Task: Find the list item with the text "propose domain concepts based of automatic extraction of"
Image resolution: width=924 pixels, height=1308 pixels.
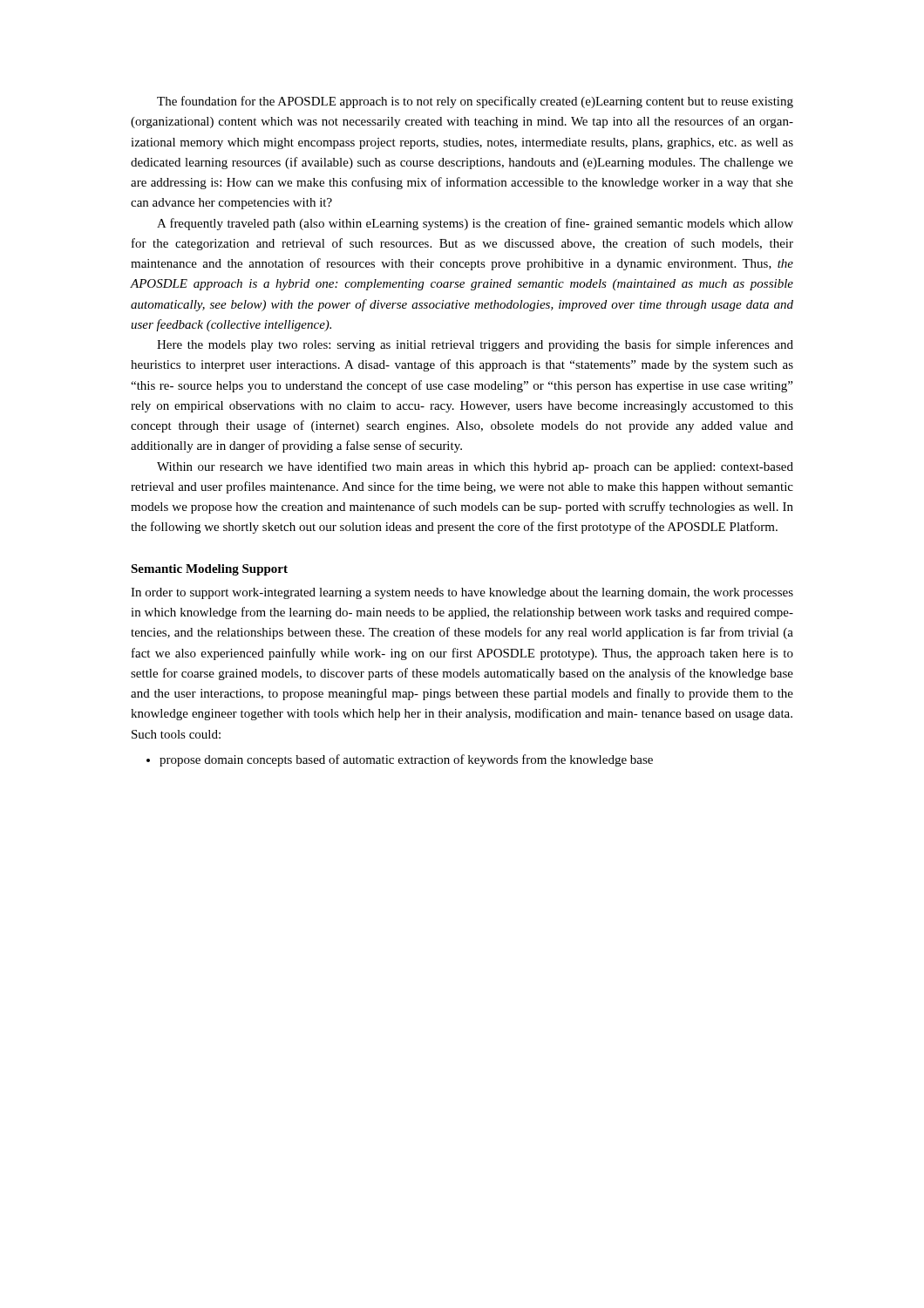Action: [462, 760]
